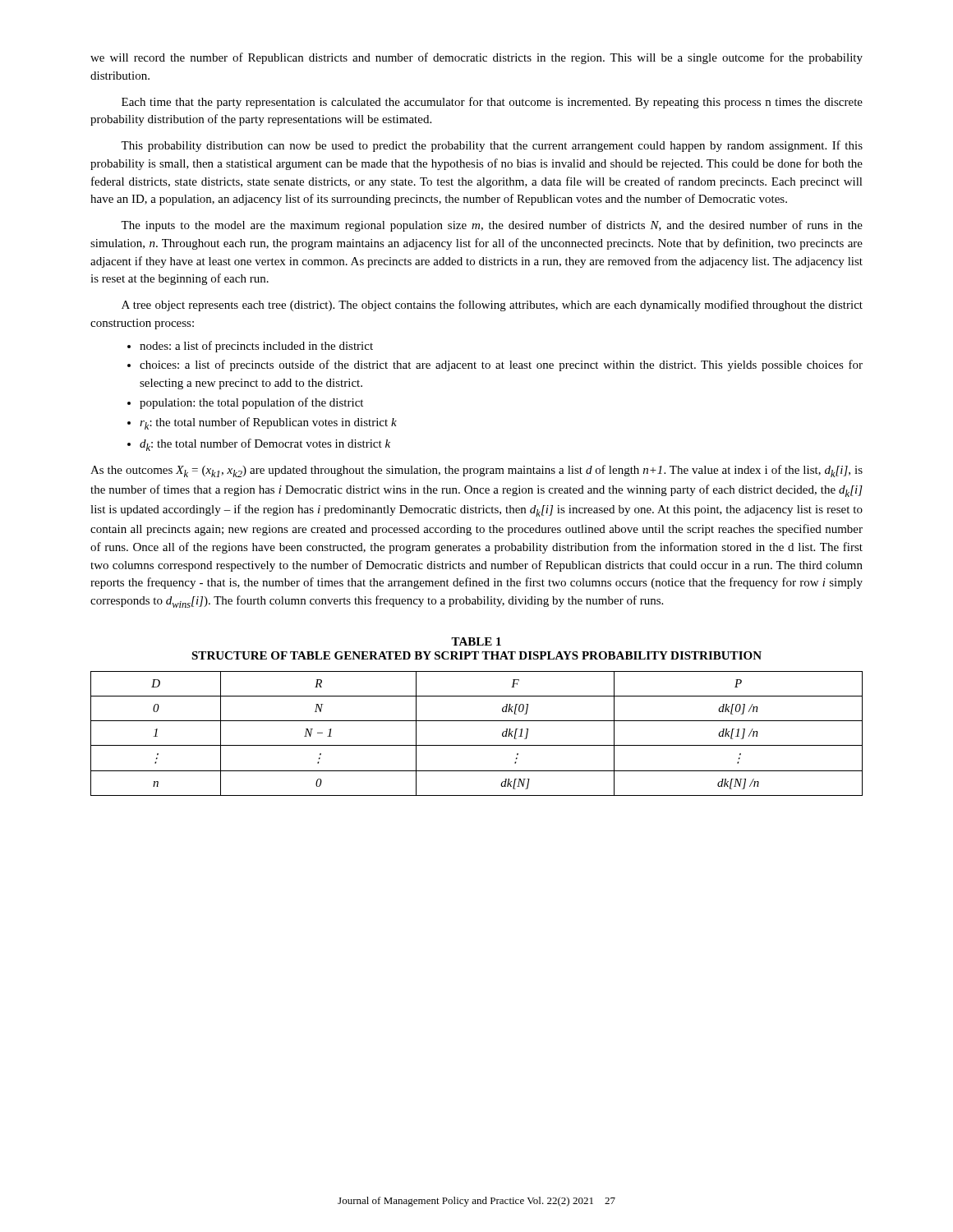Click the table
Viewport: 953px width, 1232px height.
[x=476, y=734]
